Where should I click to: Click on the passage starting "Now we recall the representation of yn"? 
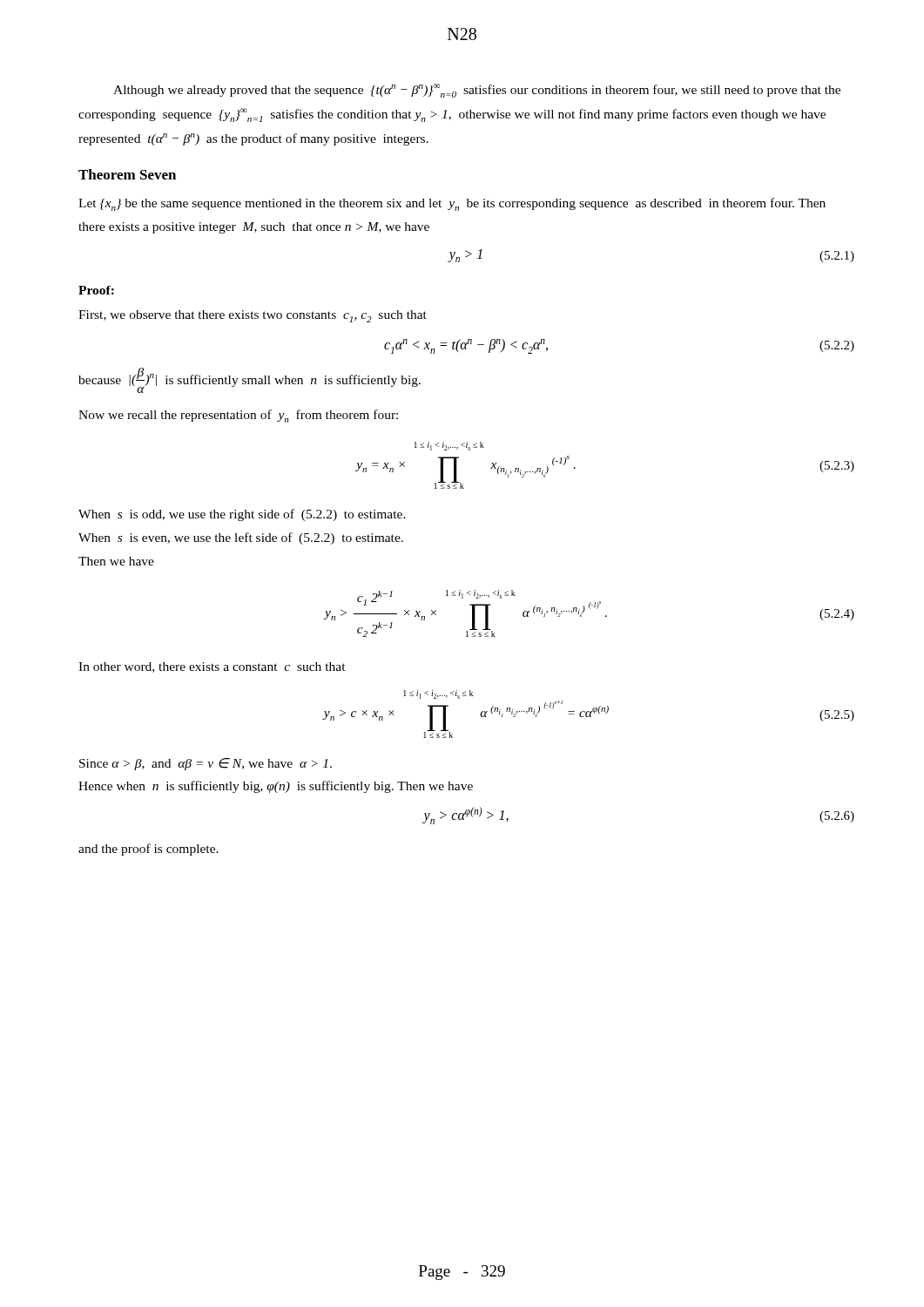[x=238, y=416]
